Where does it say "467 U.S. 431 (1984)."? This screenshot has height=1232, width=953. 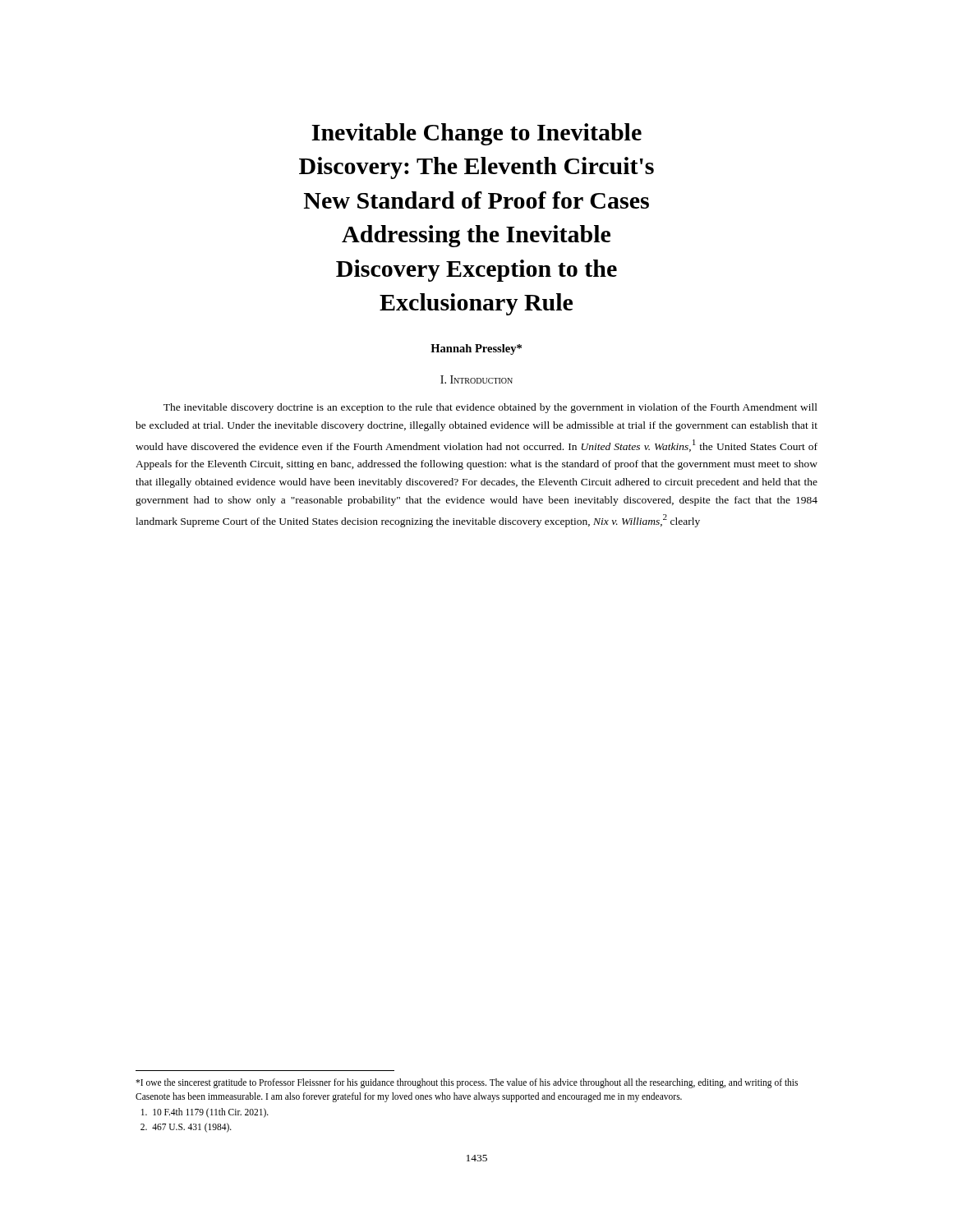[x=184, y=1127]
